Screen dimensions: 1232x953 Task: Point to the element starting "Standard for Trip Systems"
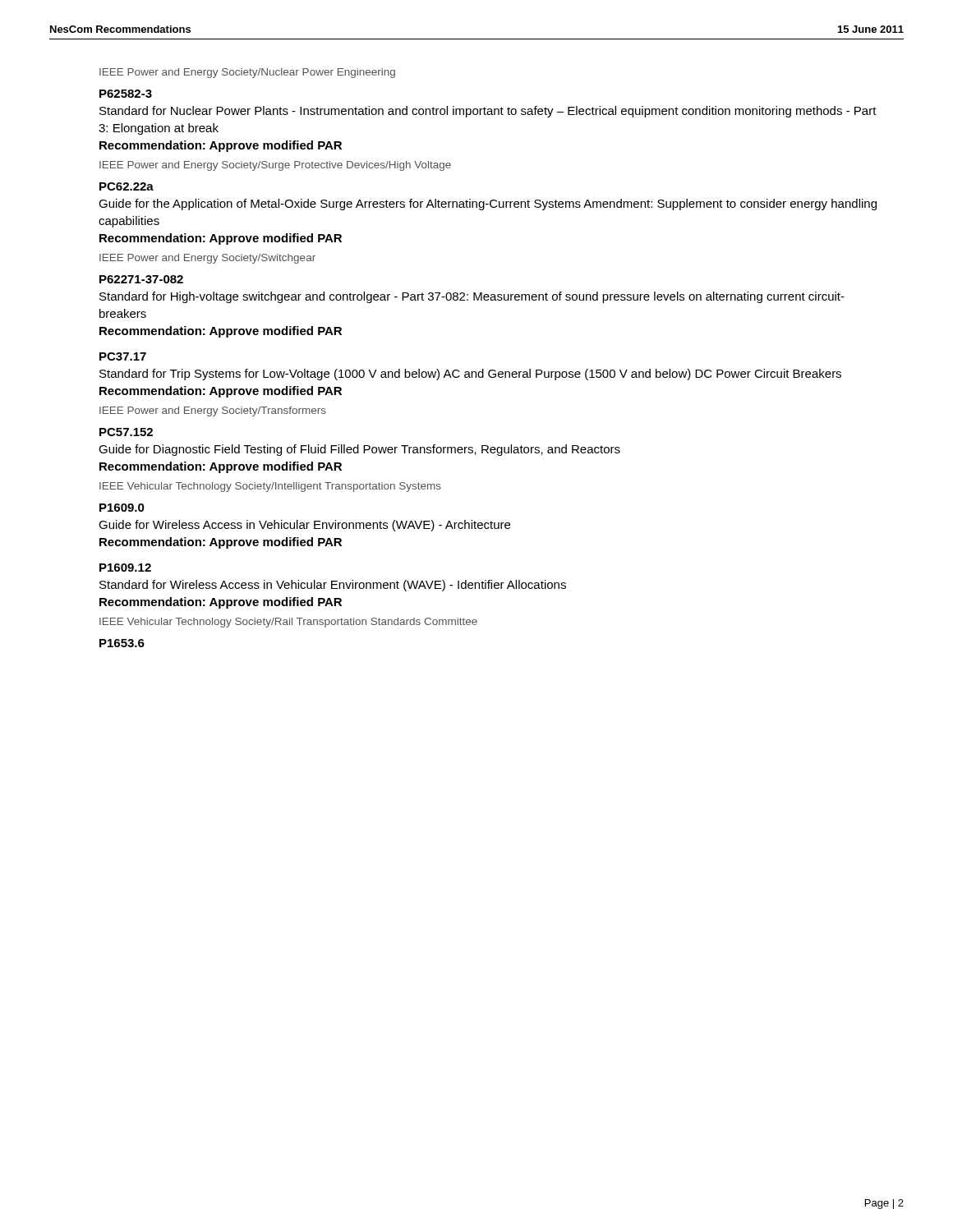click(470, 373)
